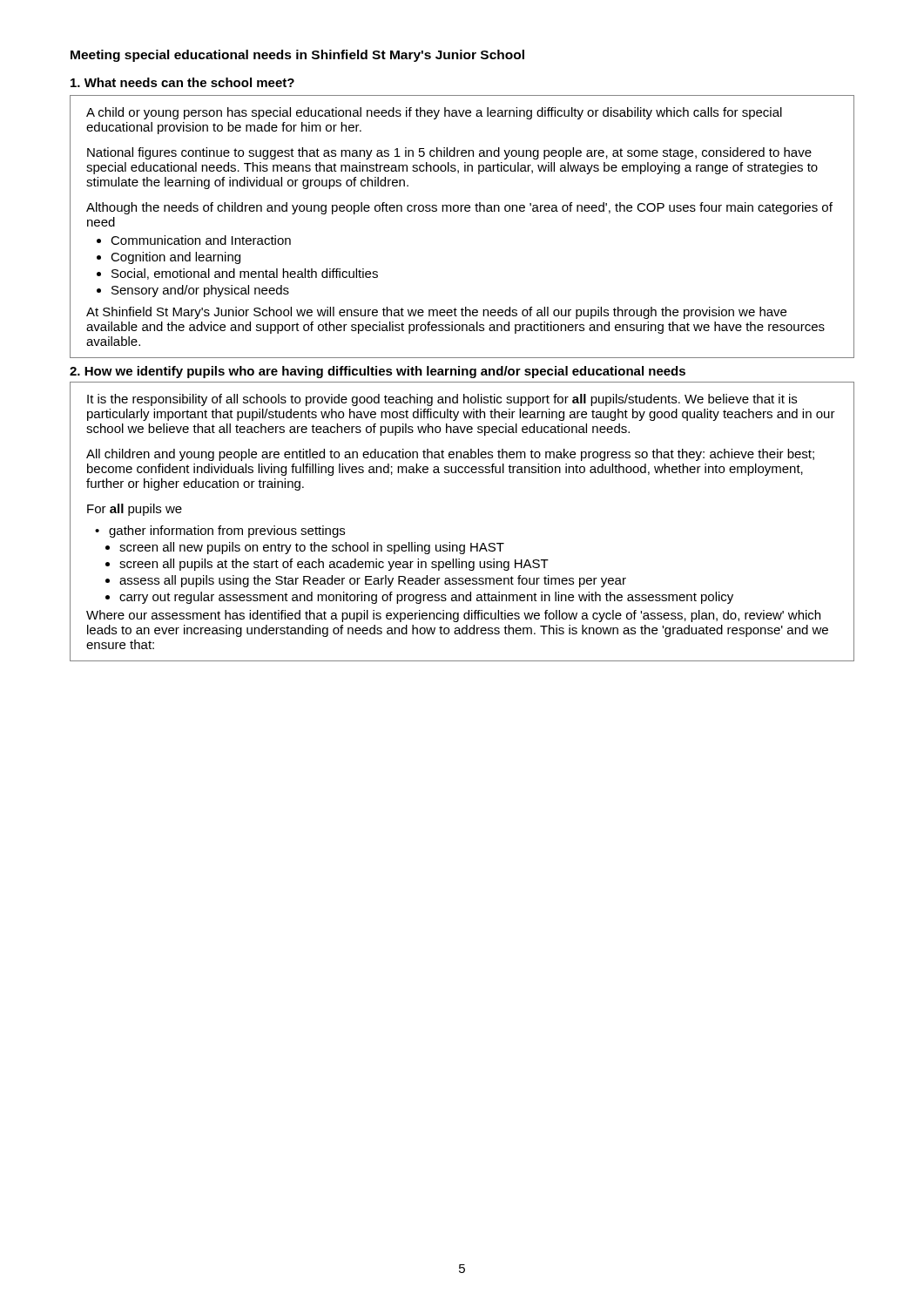Point to the block beginning "A child or young"
Image resolution: width=924 pixels, height=1307 pixels.
(434, 113)
